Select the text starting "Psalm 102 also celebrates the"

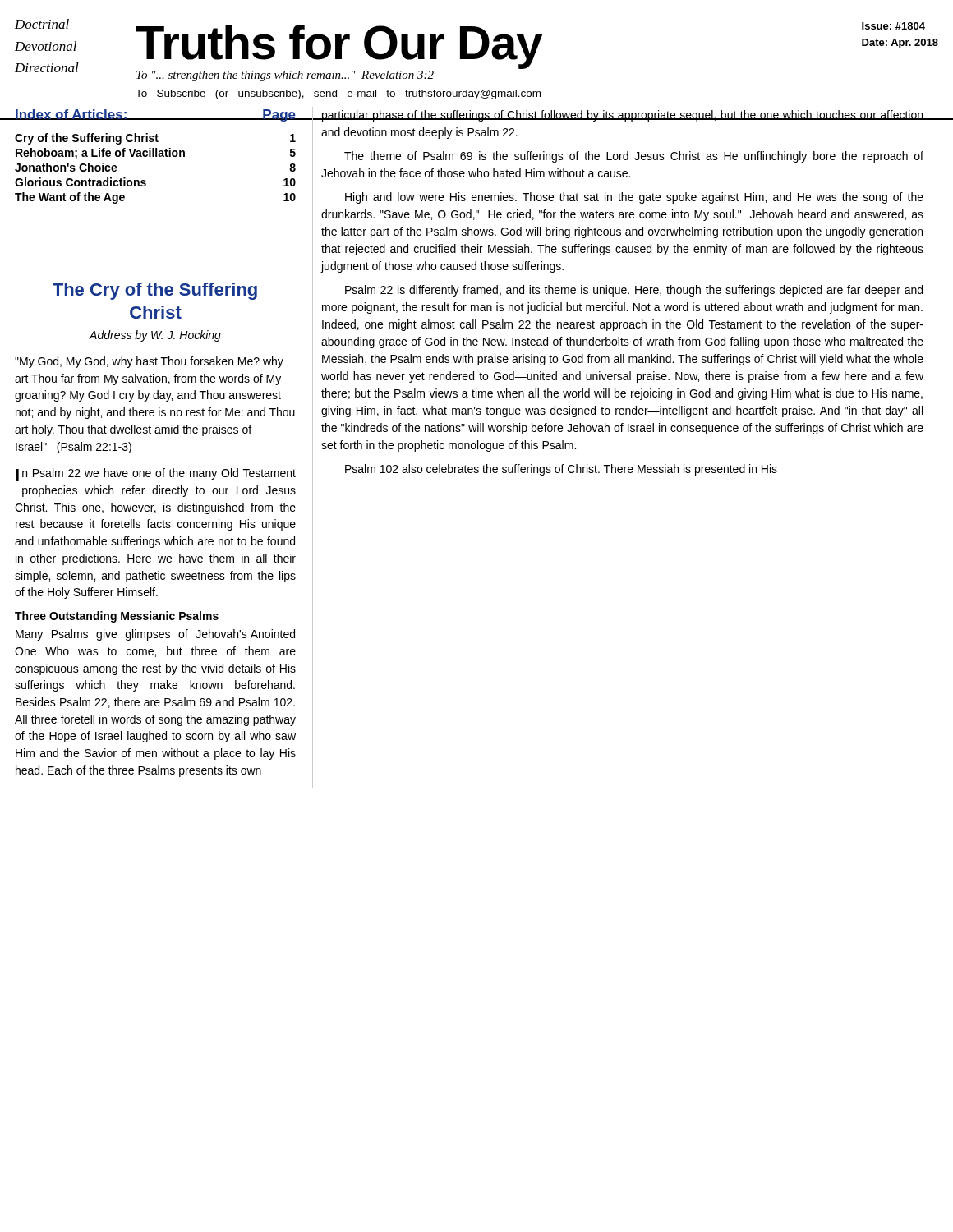pyautogui.click(x=561, y=469)
